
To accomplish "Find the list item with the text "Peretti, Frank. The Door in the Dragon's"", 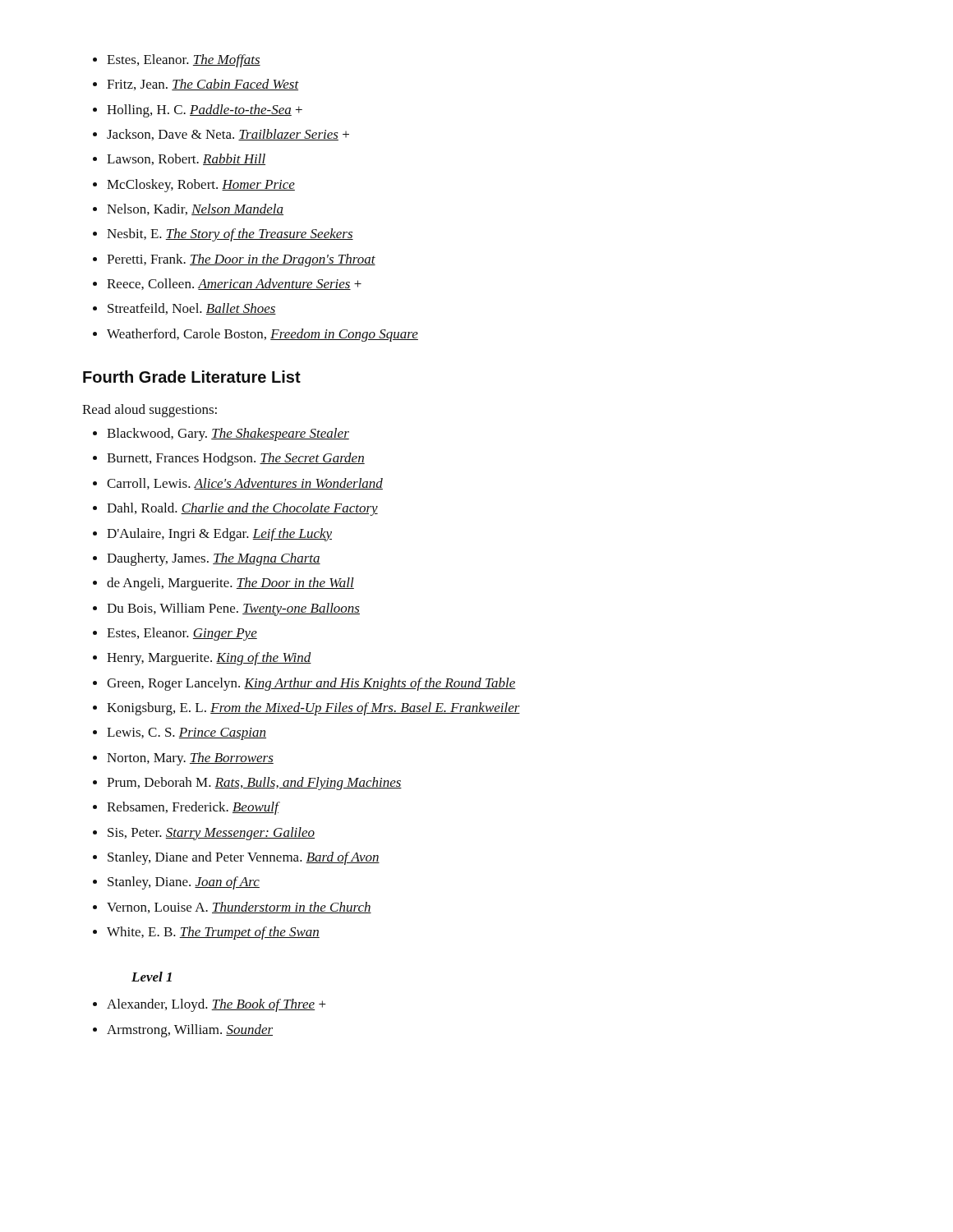I will tap(241, 259).
